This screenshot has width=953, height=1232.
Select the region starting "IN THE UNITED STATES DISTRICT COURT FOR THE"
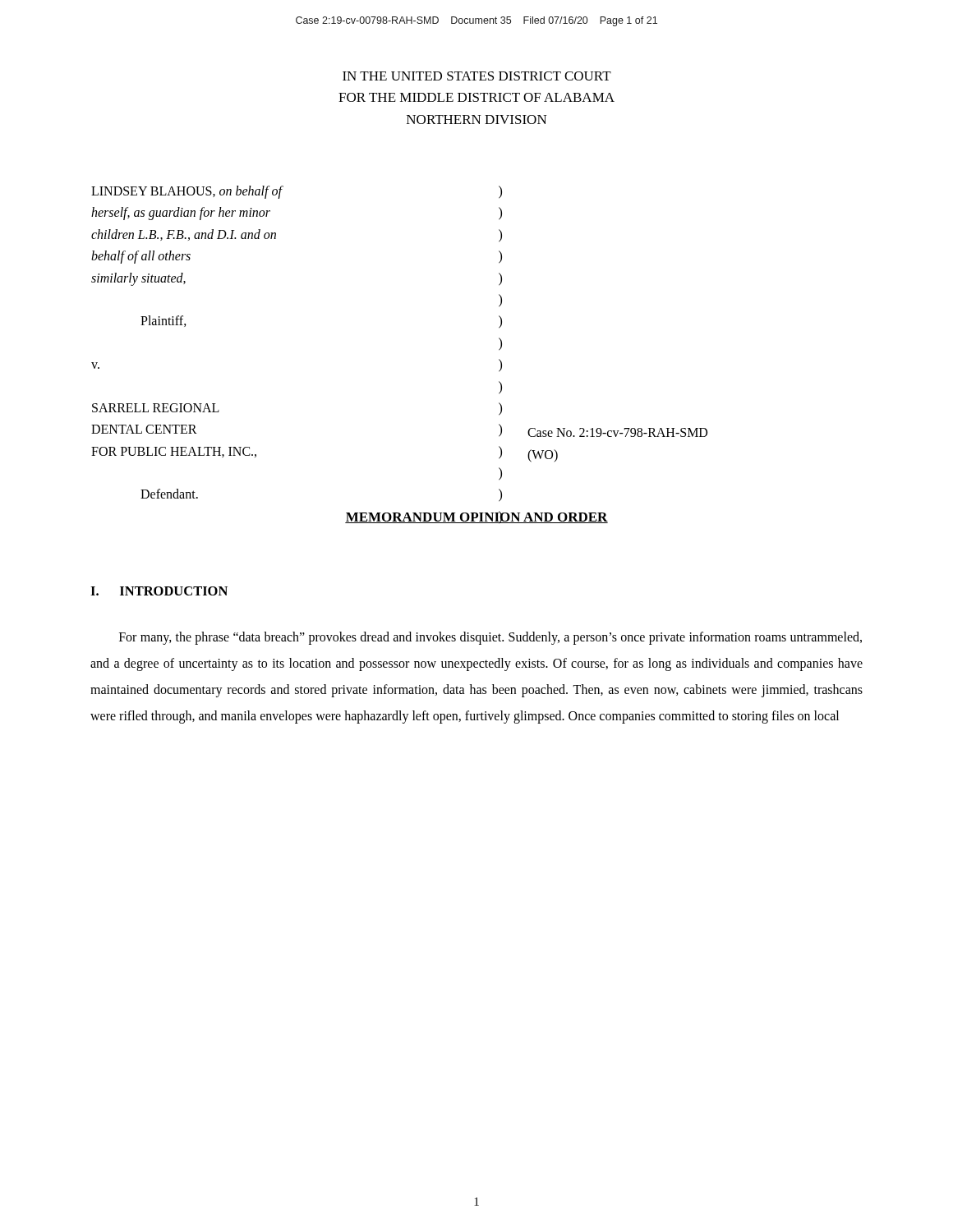(476, 98)
